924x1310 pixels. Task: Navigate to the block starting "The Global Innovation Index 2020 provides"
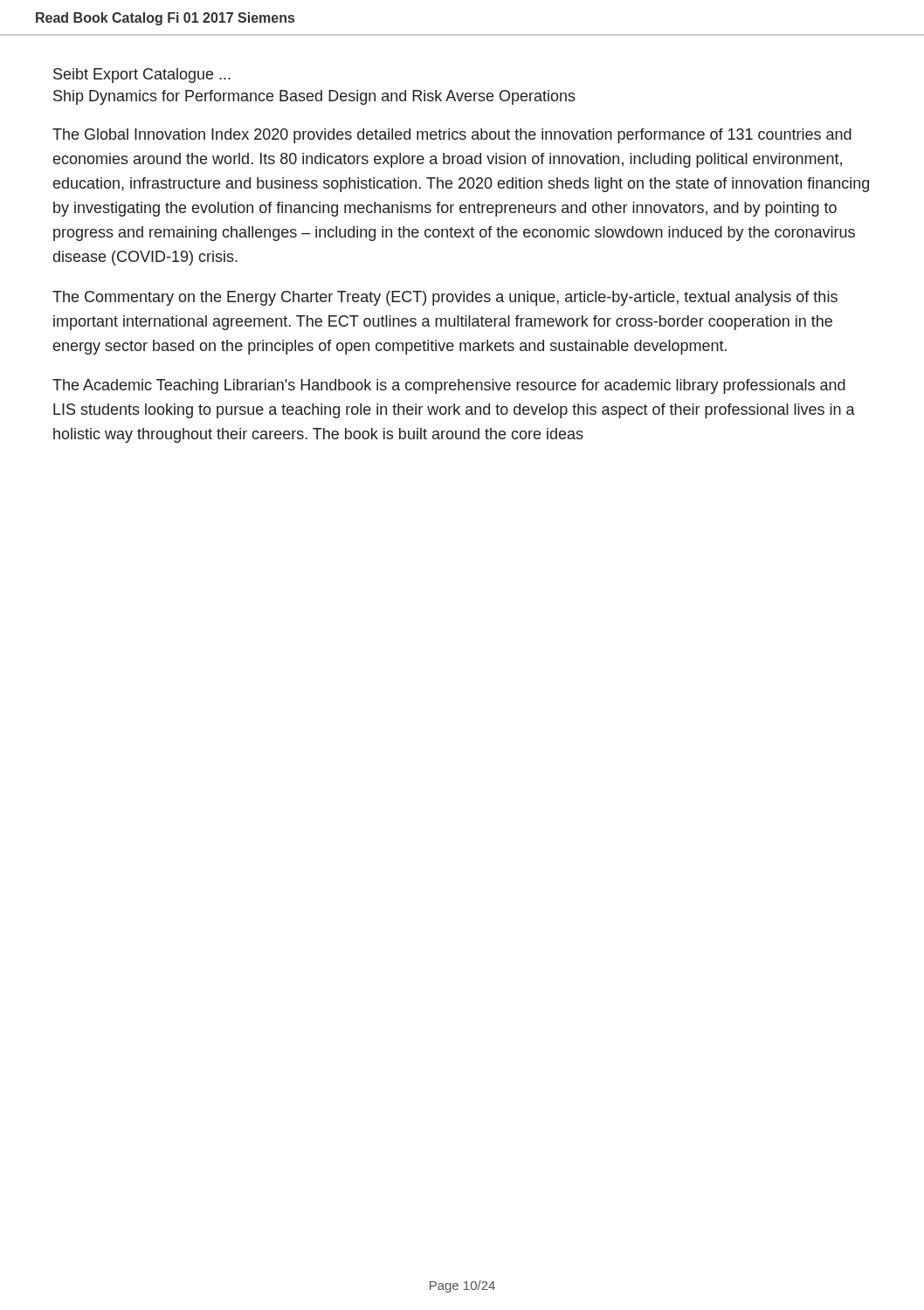461,196
